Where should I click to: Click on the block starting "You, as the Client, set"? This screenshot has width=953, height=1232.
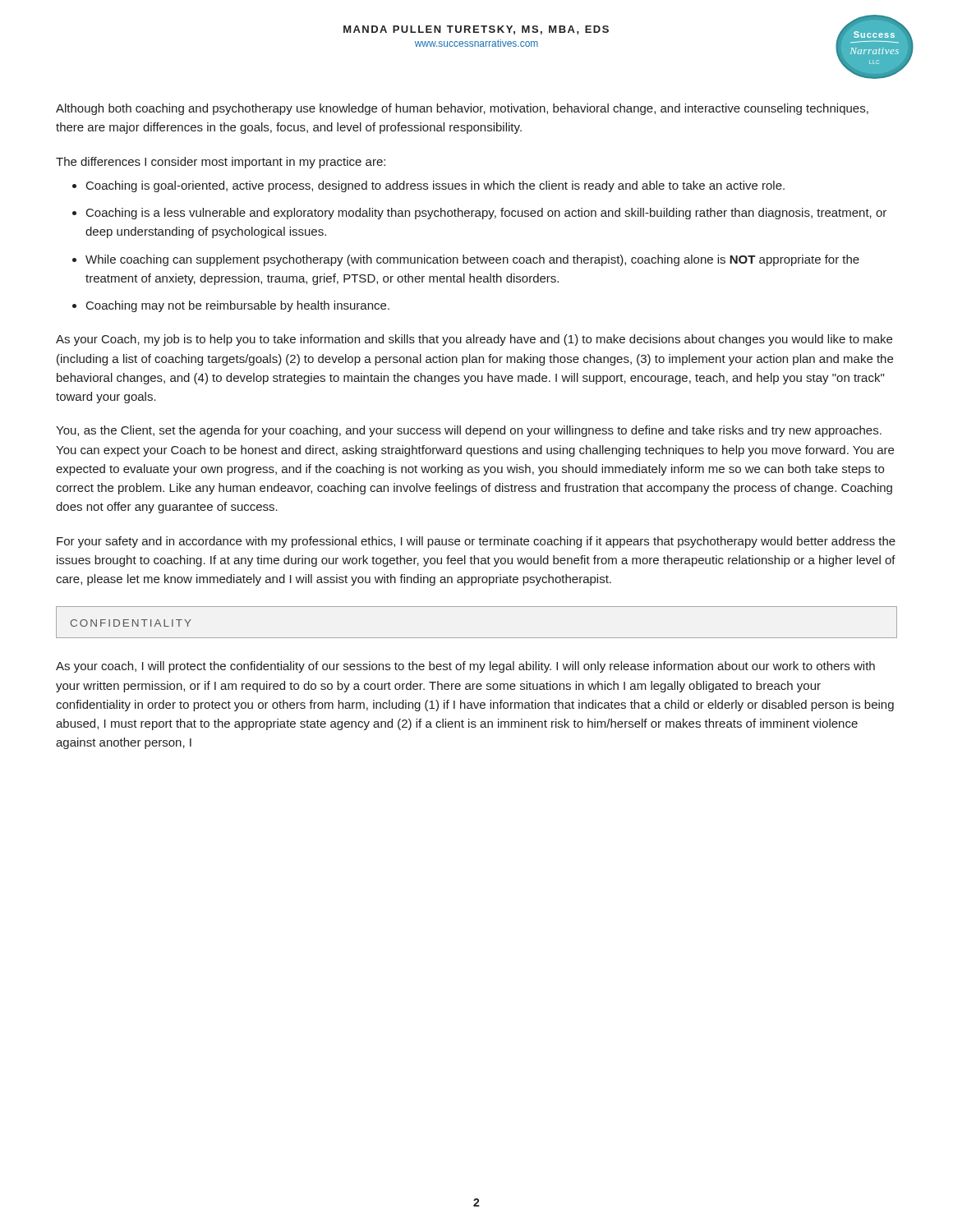(476, 468)
